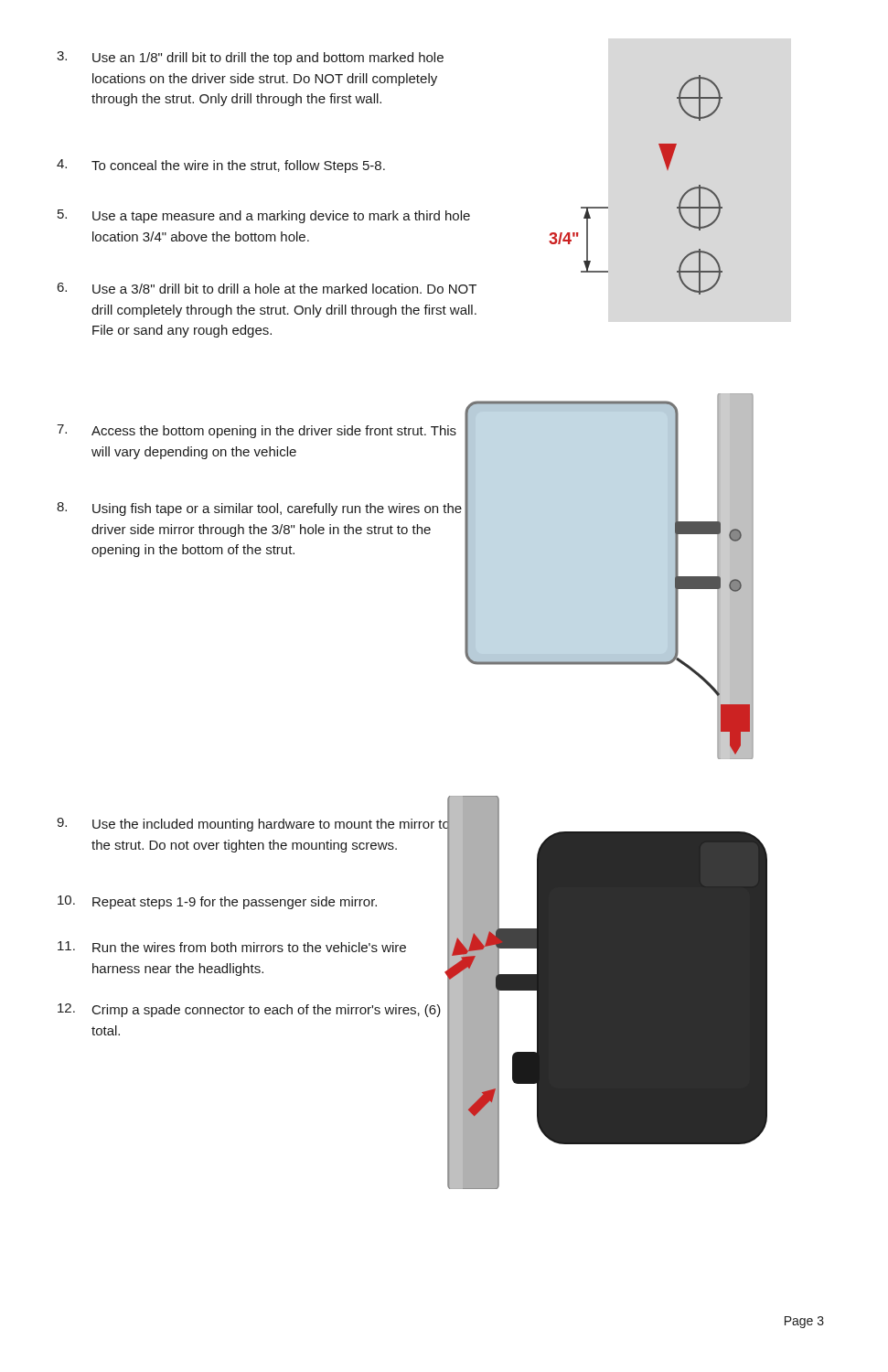Select the block starting "10. Repeat steps 1-9 for"
Viewport: 888px width, 1372px height.
217,902
